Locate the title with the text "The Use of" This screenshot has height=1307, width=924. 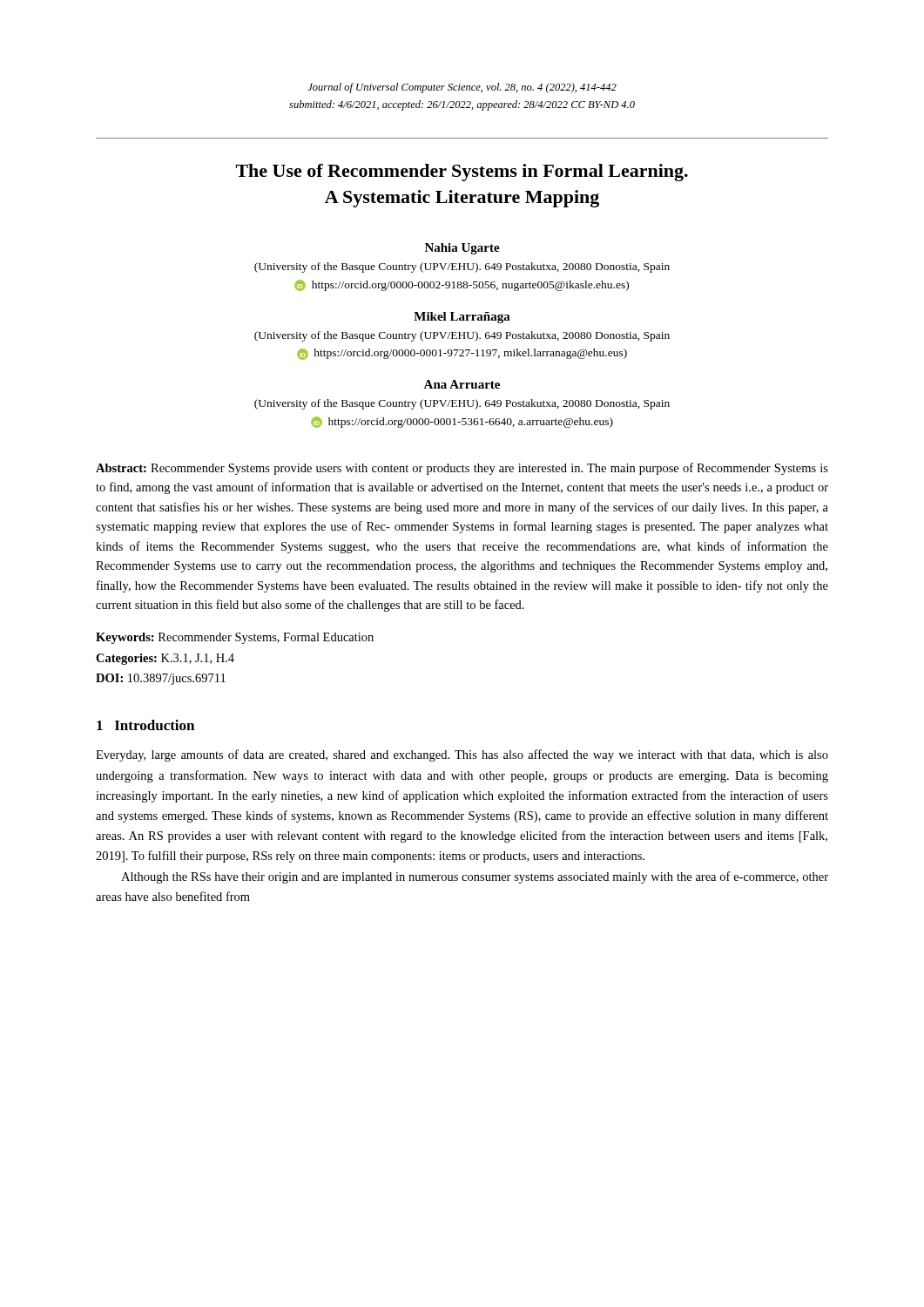coord(462,184)
